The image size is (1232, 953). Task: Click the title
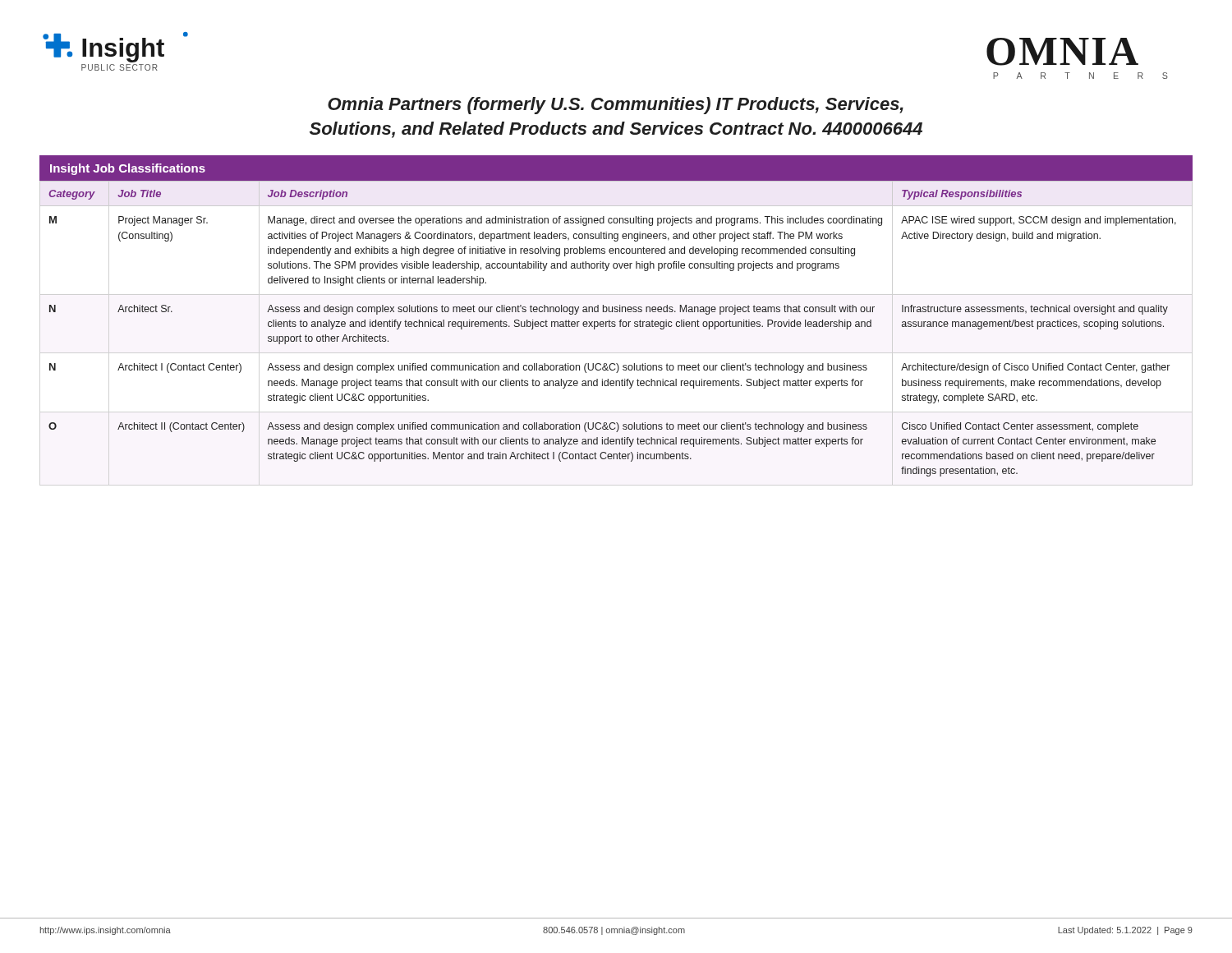coord(616,116)
